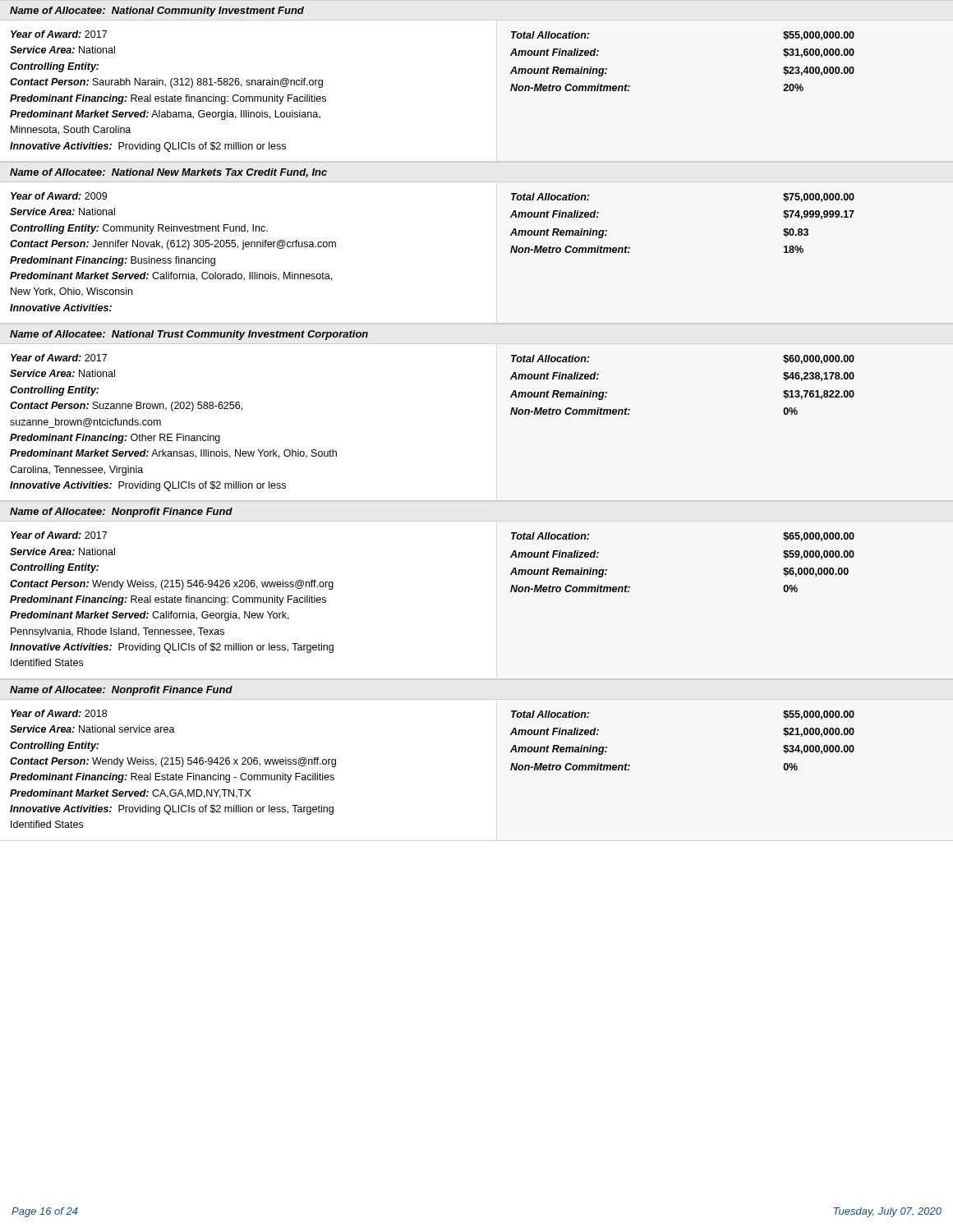
Task: Point to the block beginning "Year of Award: 2009 Service Area: National"
Action: point(248,253)
